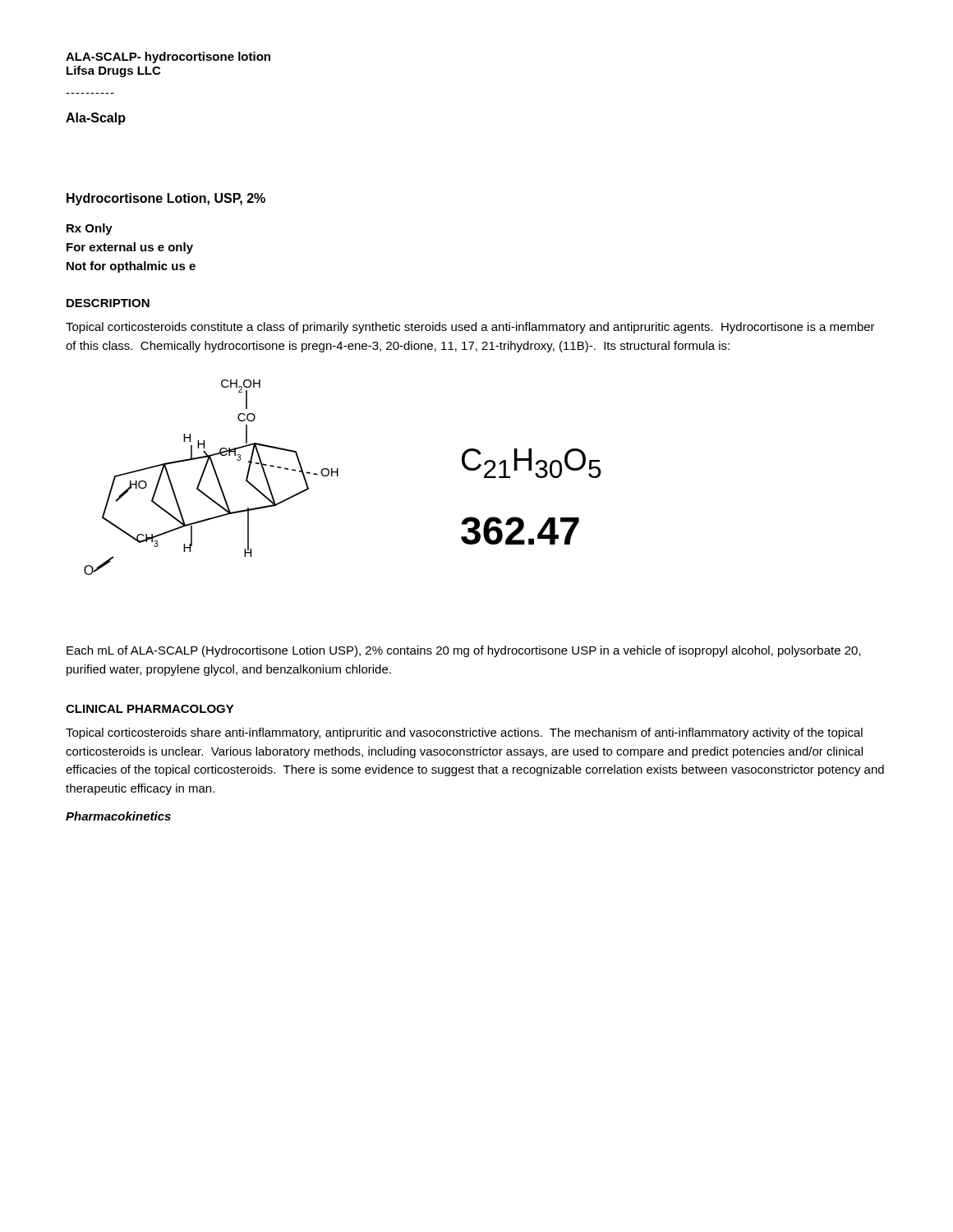Locate the element starting "Rx Only"
The height and width of the screenshot is (1232, 953).
pyautogui.click(x=89, y=228)
